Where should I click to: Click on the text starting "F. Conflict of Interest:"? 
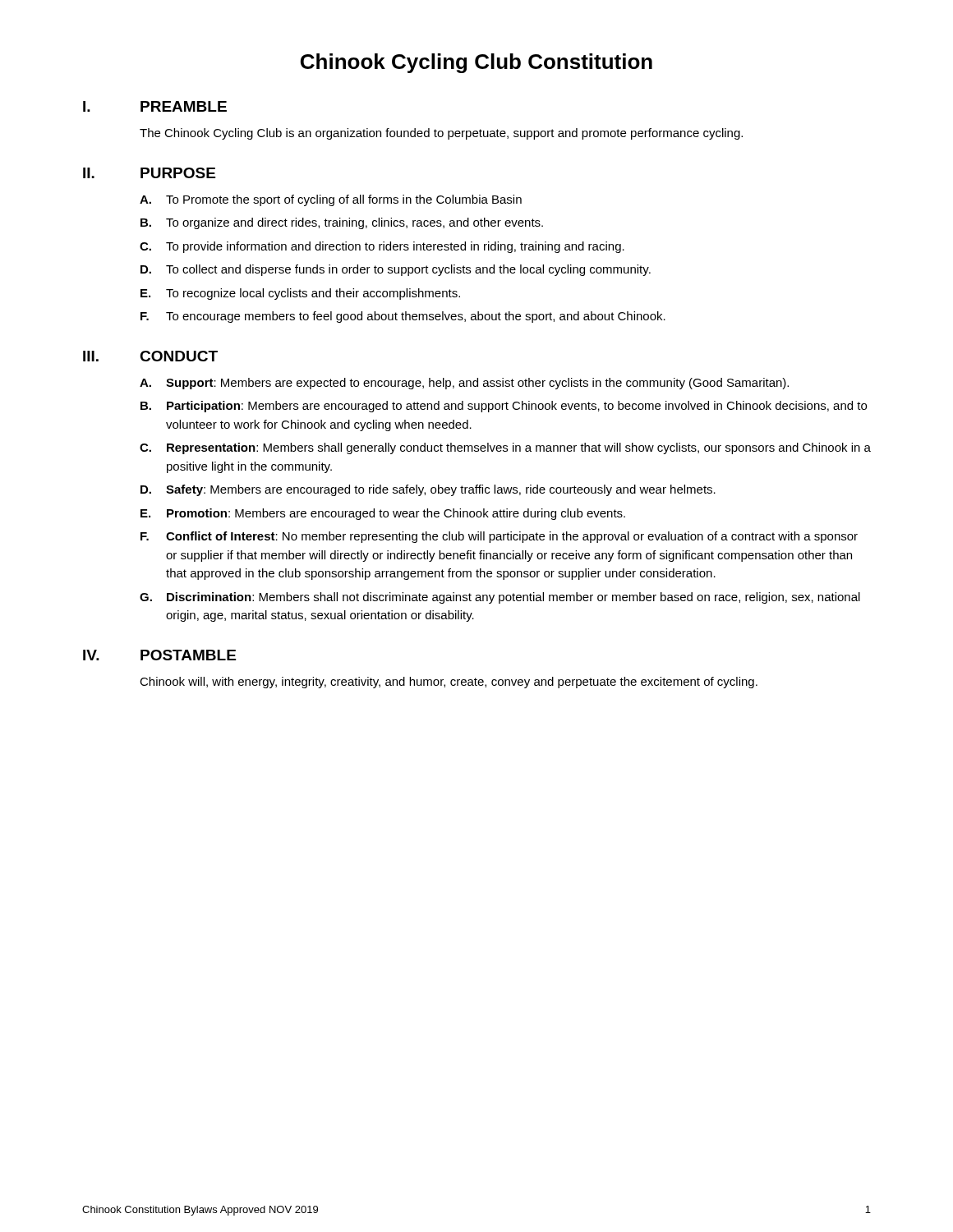coord(505,555)
